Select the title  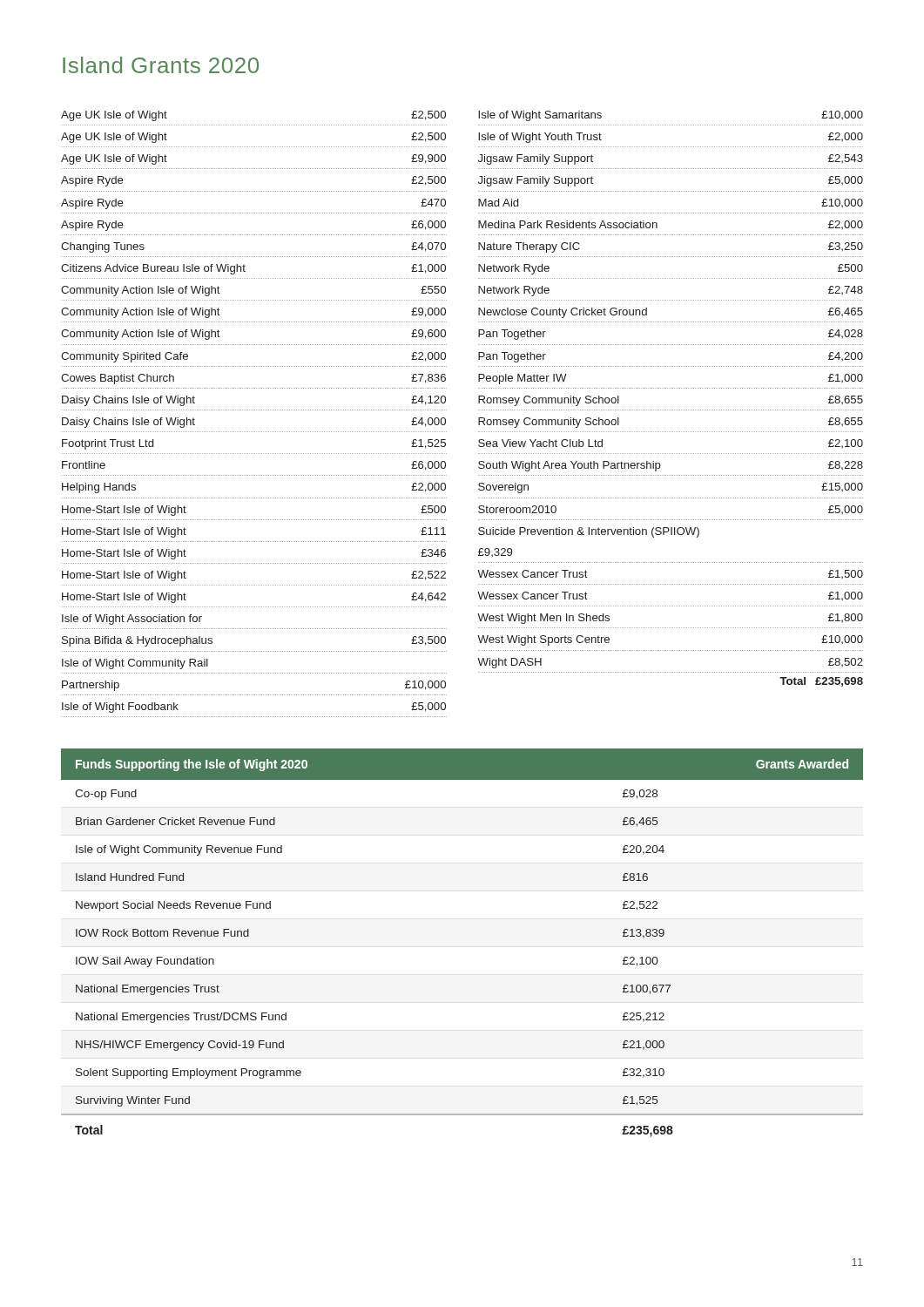tap(161, 66)
